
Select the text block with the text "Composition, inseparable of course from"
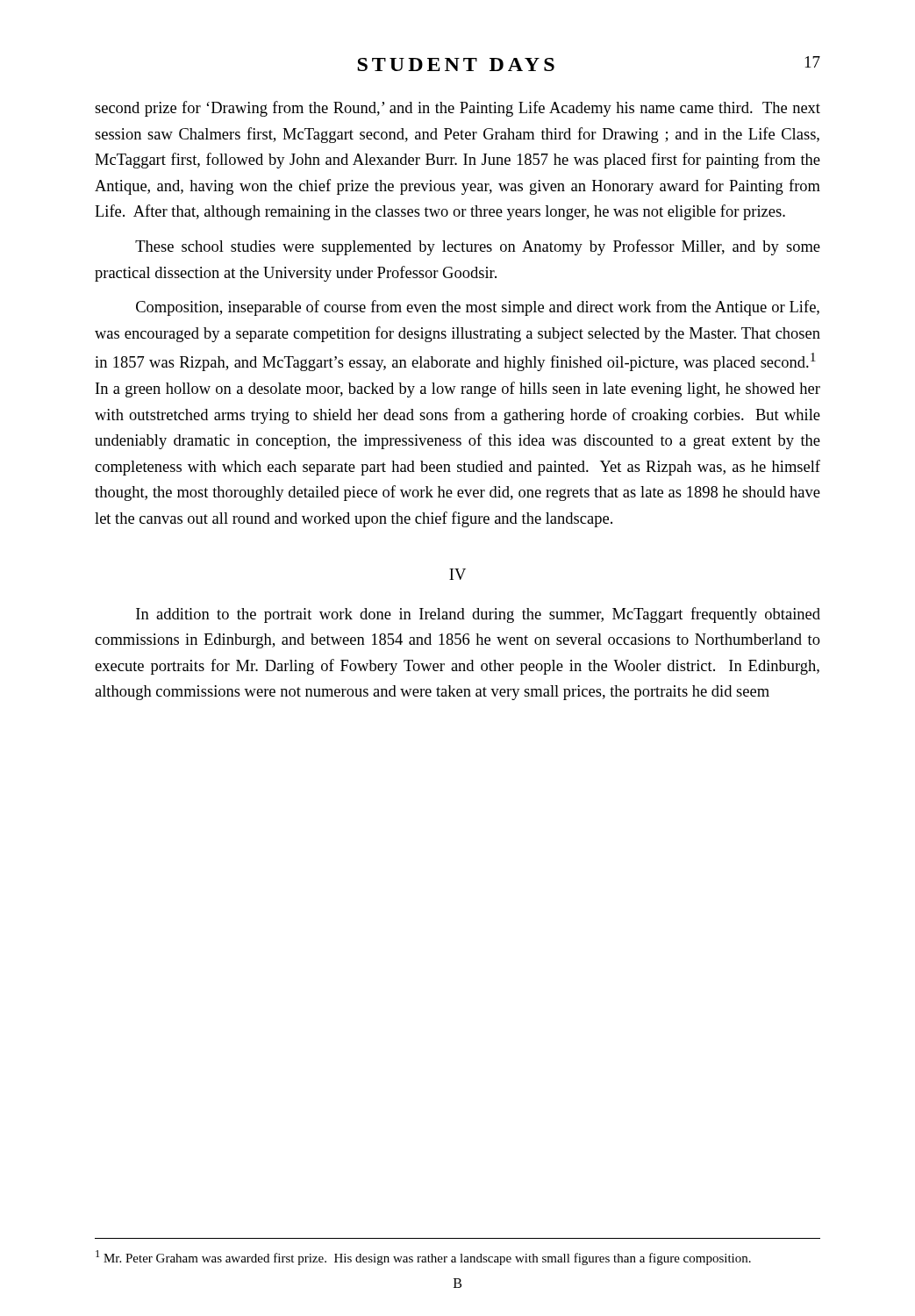click(458, 414)
